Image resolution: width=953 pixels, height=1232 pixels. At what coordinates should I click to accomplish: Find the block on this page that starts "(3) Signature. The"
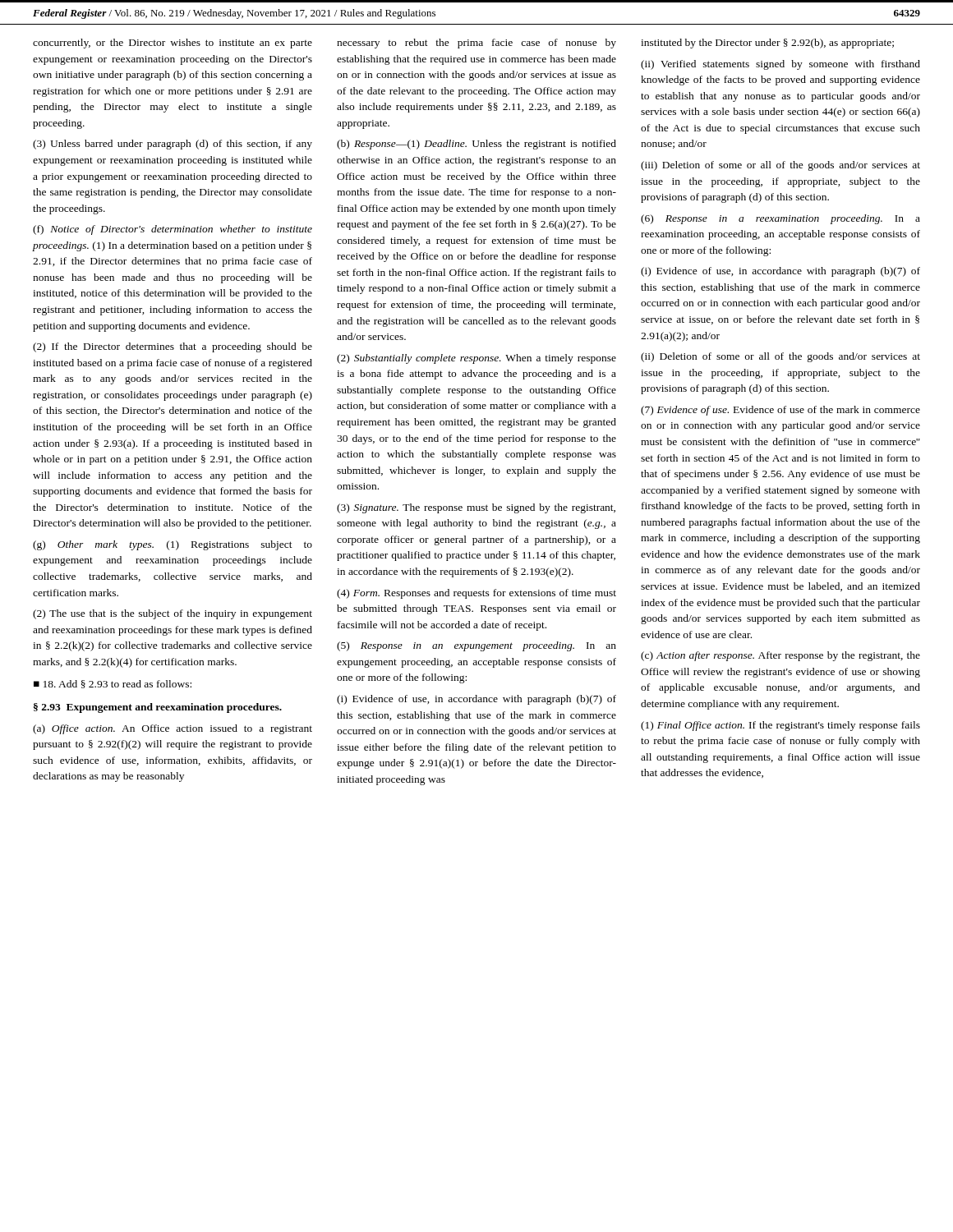476,539
